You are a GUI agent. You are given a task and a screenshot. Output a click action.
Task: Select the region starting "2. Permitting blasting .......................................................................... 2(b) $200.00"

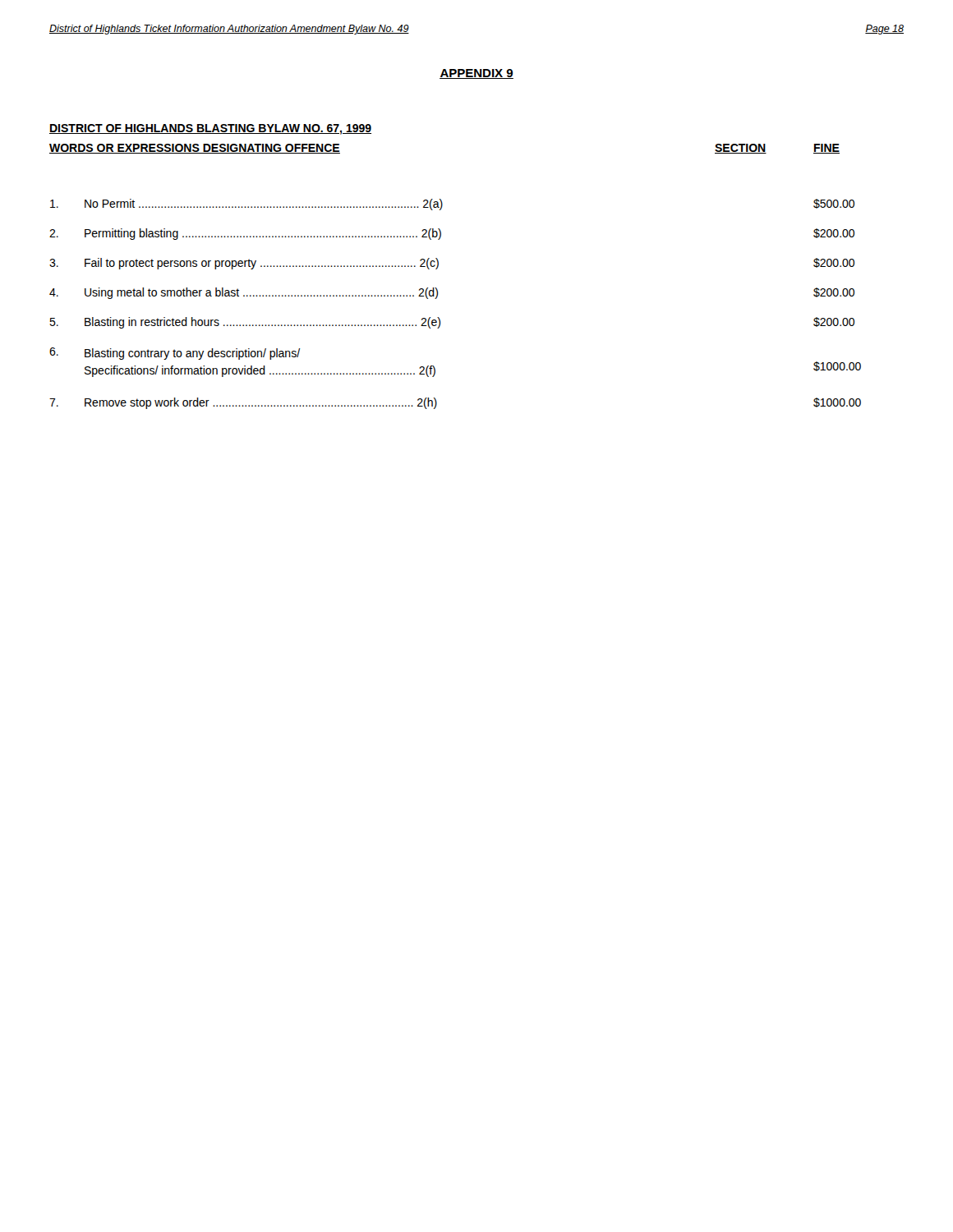[x=134, y=234]
